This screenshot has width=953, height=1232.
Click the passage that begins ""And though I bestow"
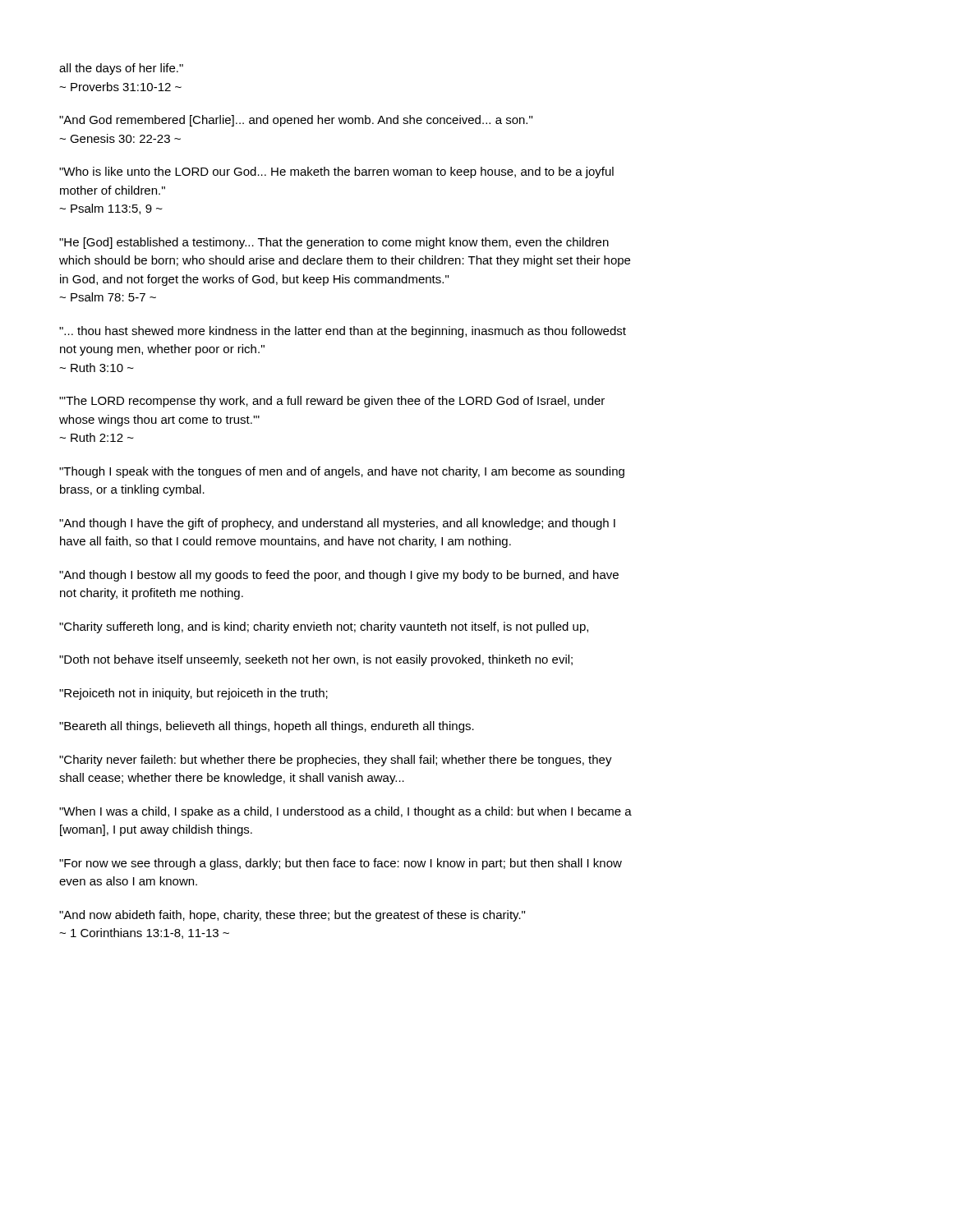339,583
